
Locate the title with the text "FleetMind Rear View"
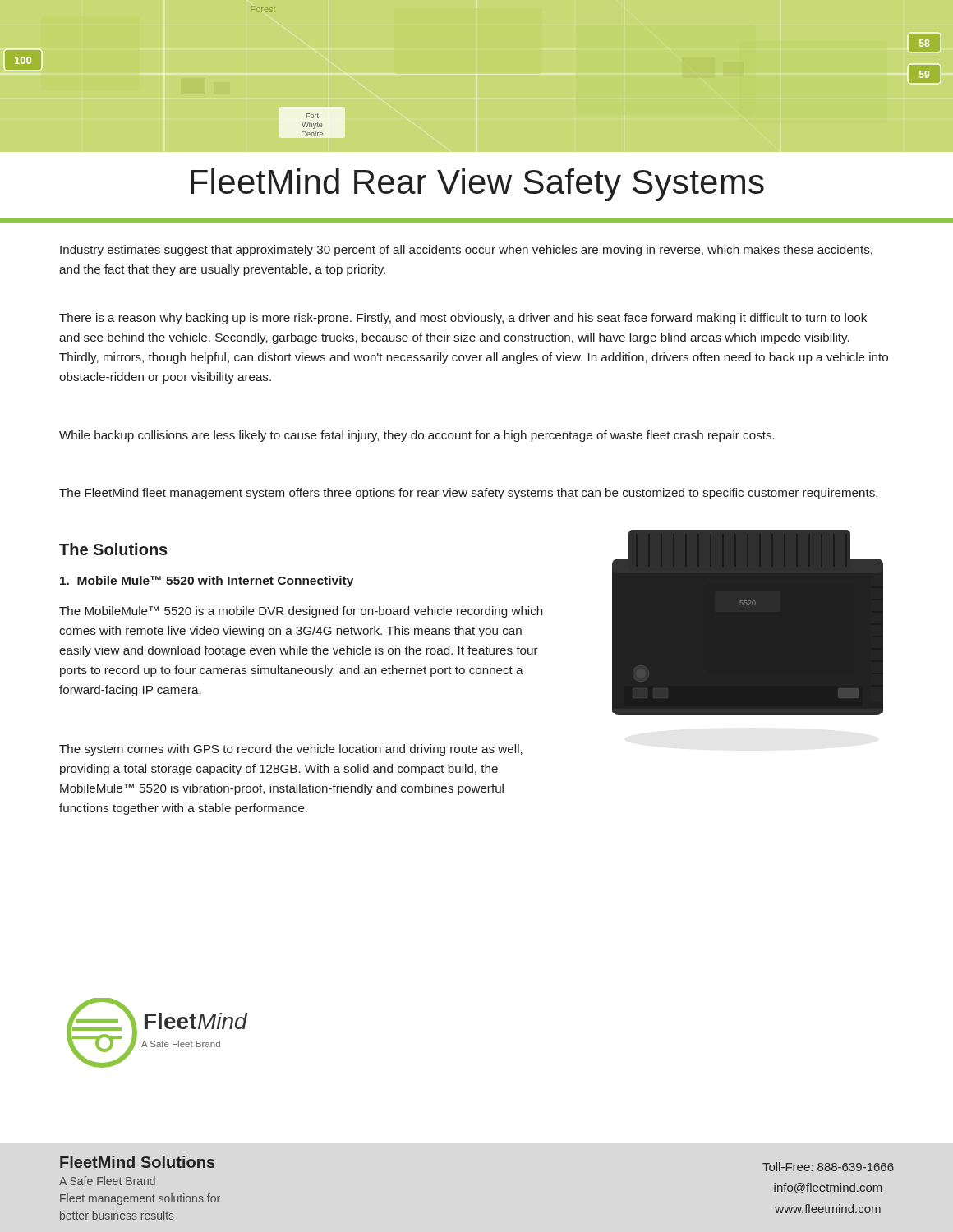click(476, 182)
